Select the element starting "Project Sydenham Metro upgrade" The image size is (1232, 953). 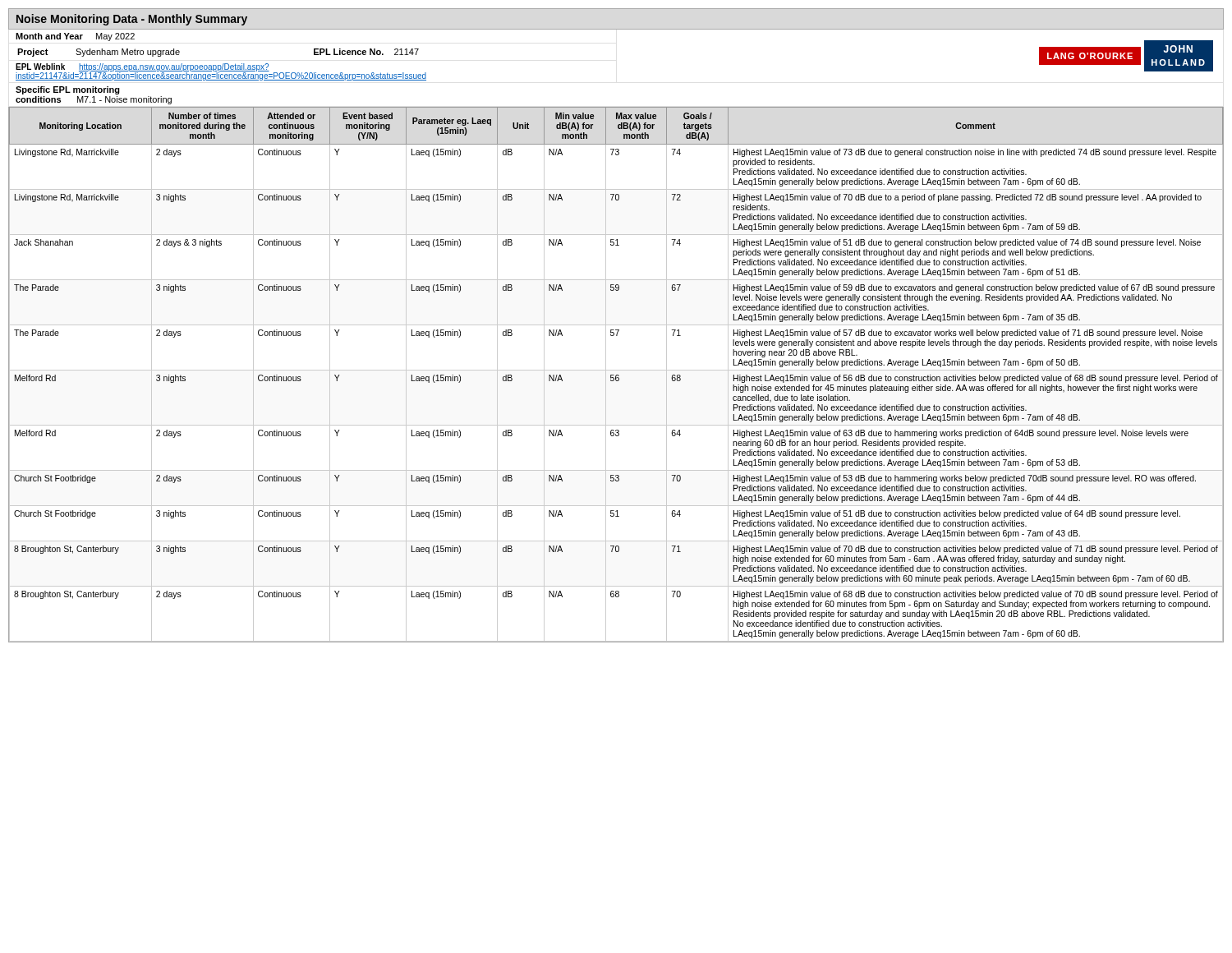[x=99, y=52]
